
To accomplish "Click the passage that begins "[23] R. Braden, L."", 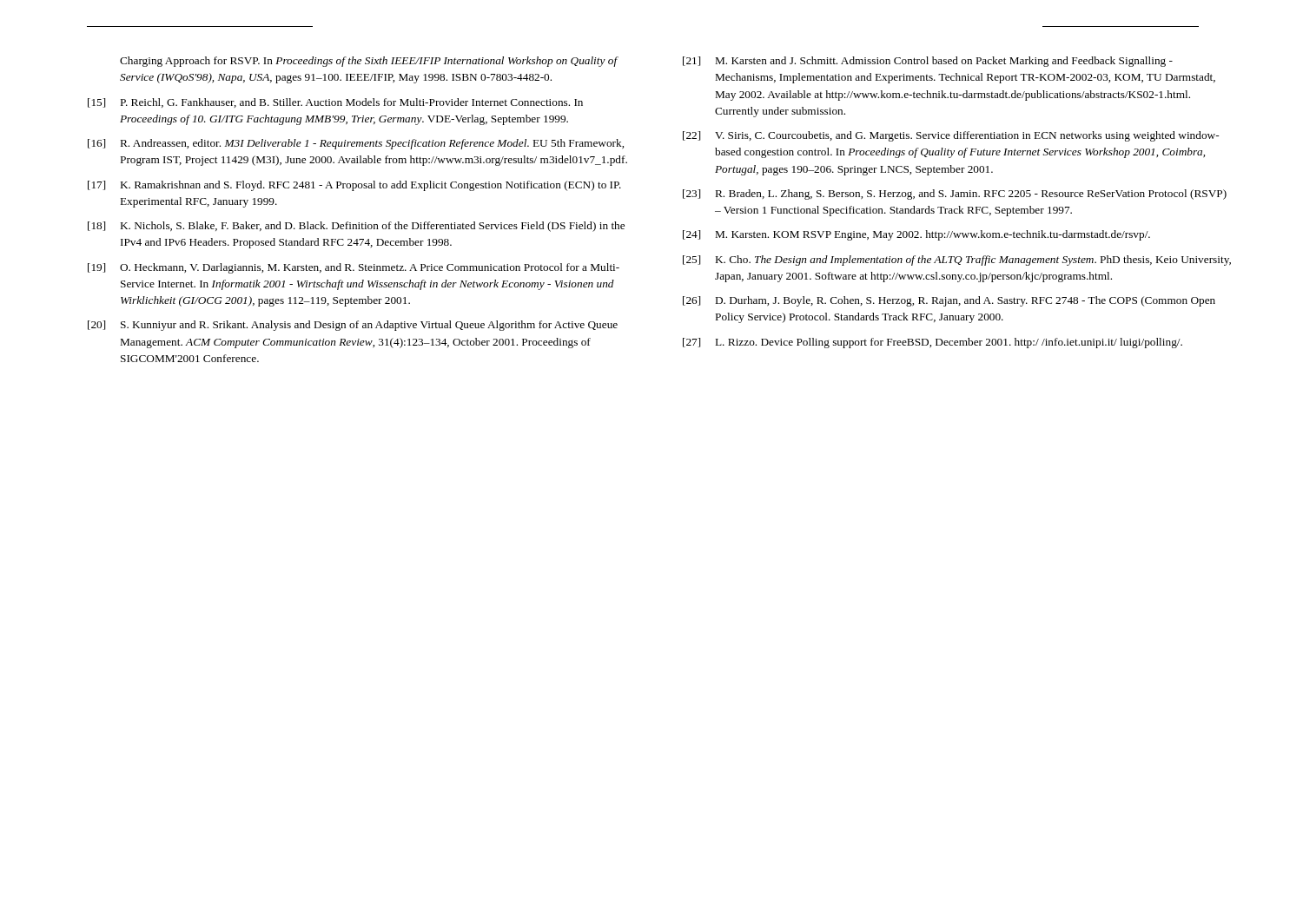I will [958, 202].
